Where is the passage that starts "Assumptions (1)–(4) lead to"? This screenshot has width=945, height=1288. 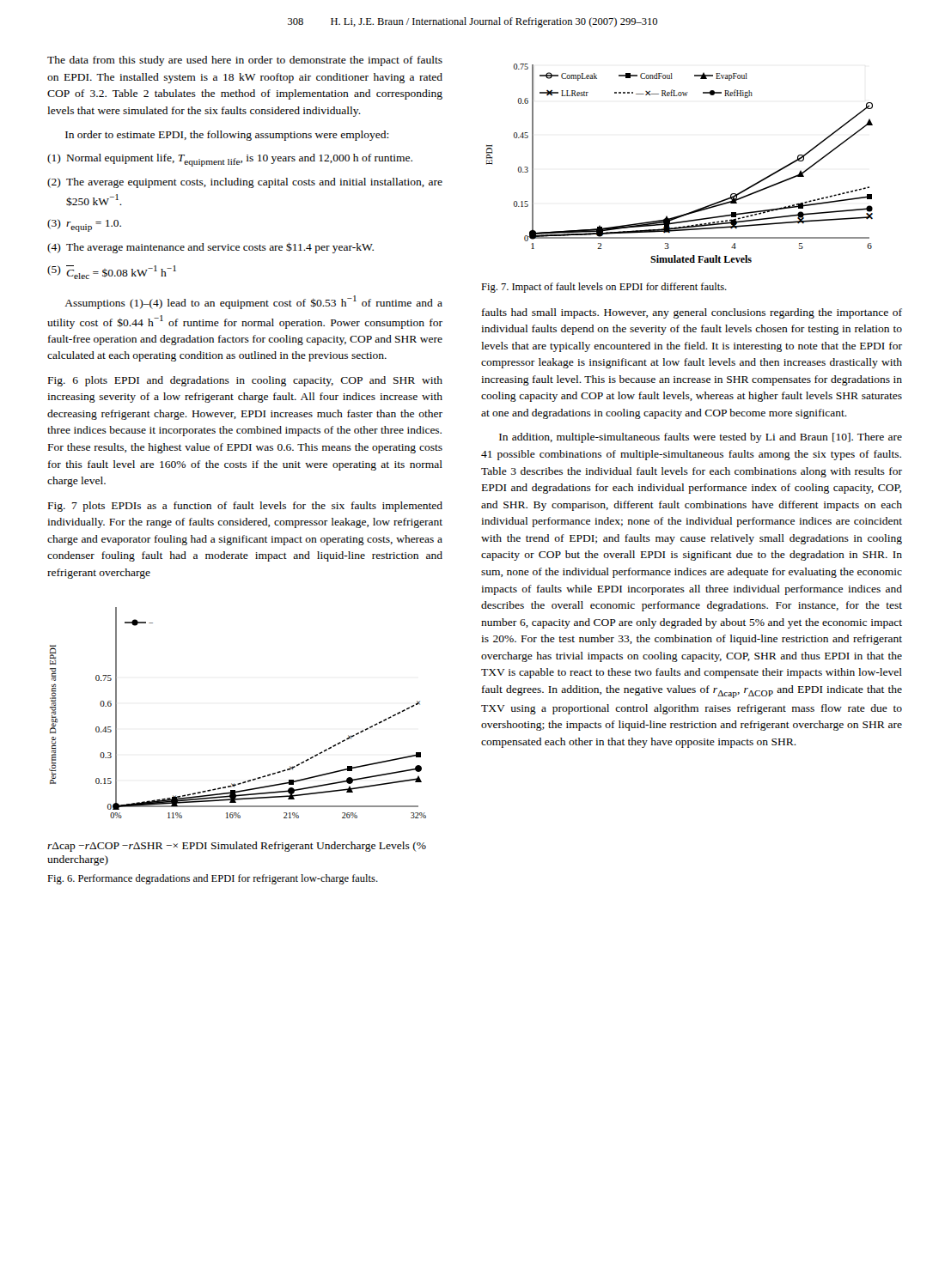(x=245, y=327)
